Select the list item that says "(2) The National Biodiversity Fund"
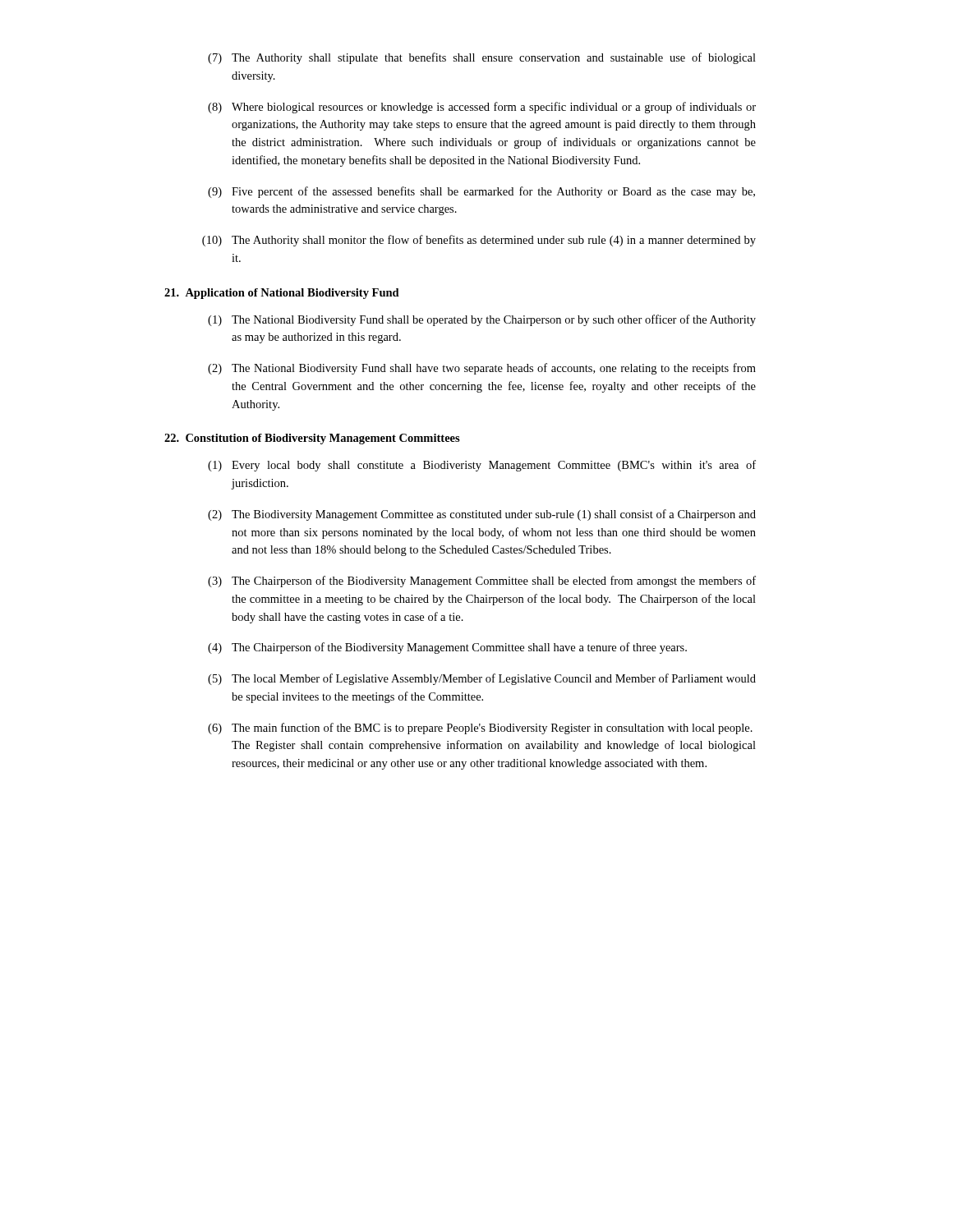Screen dimensions: 1232x953 (460, 387)
